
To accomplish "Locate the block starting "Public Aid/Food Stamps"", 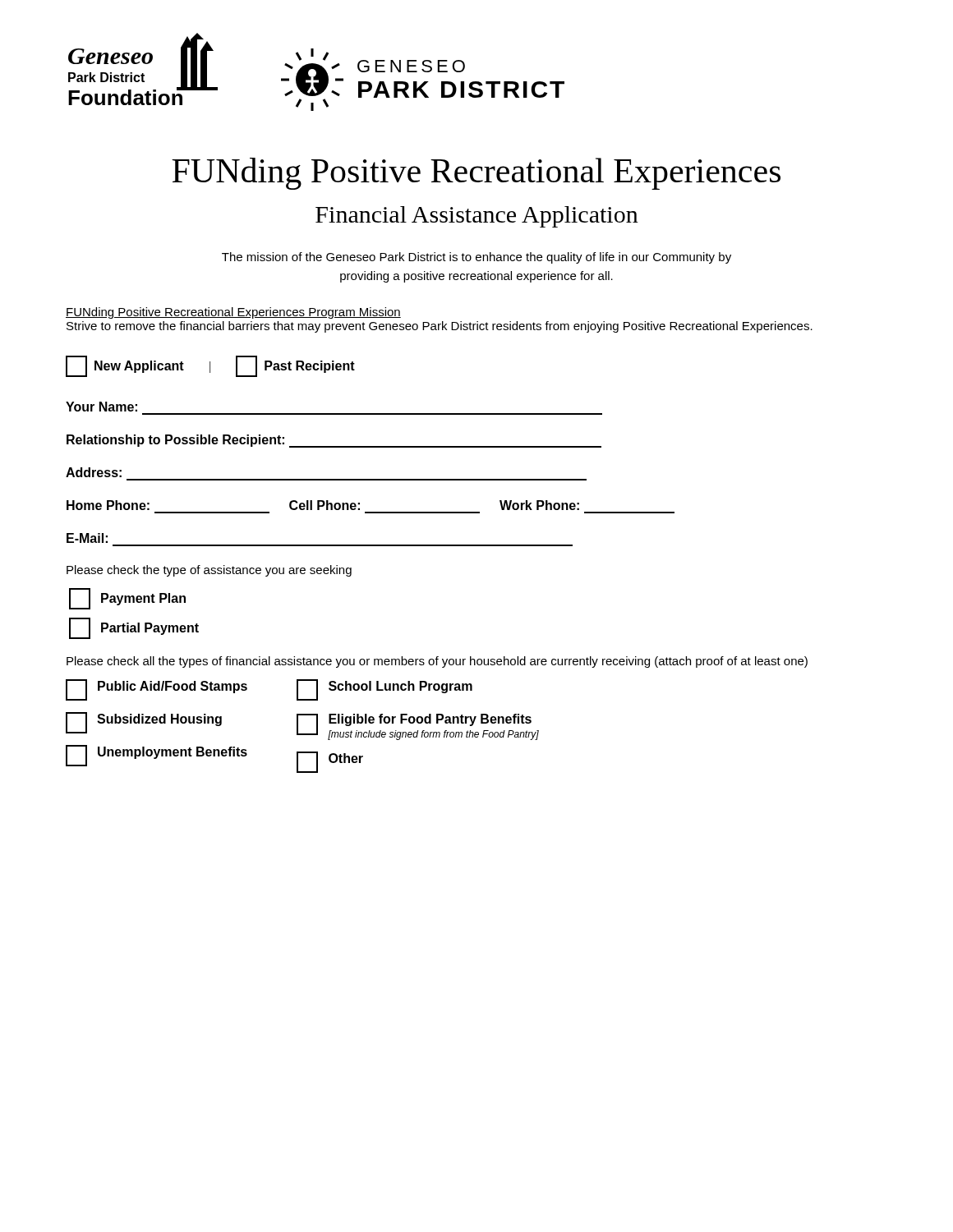I will click(157, 690).
